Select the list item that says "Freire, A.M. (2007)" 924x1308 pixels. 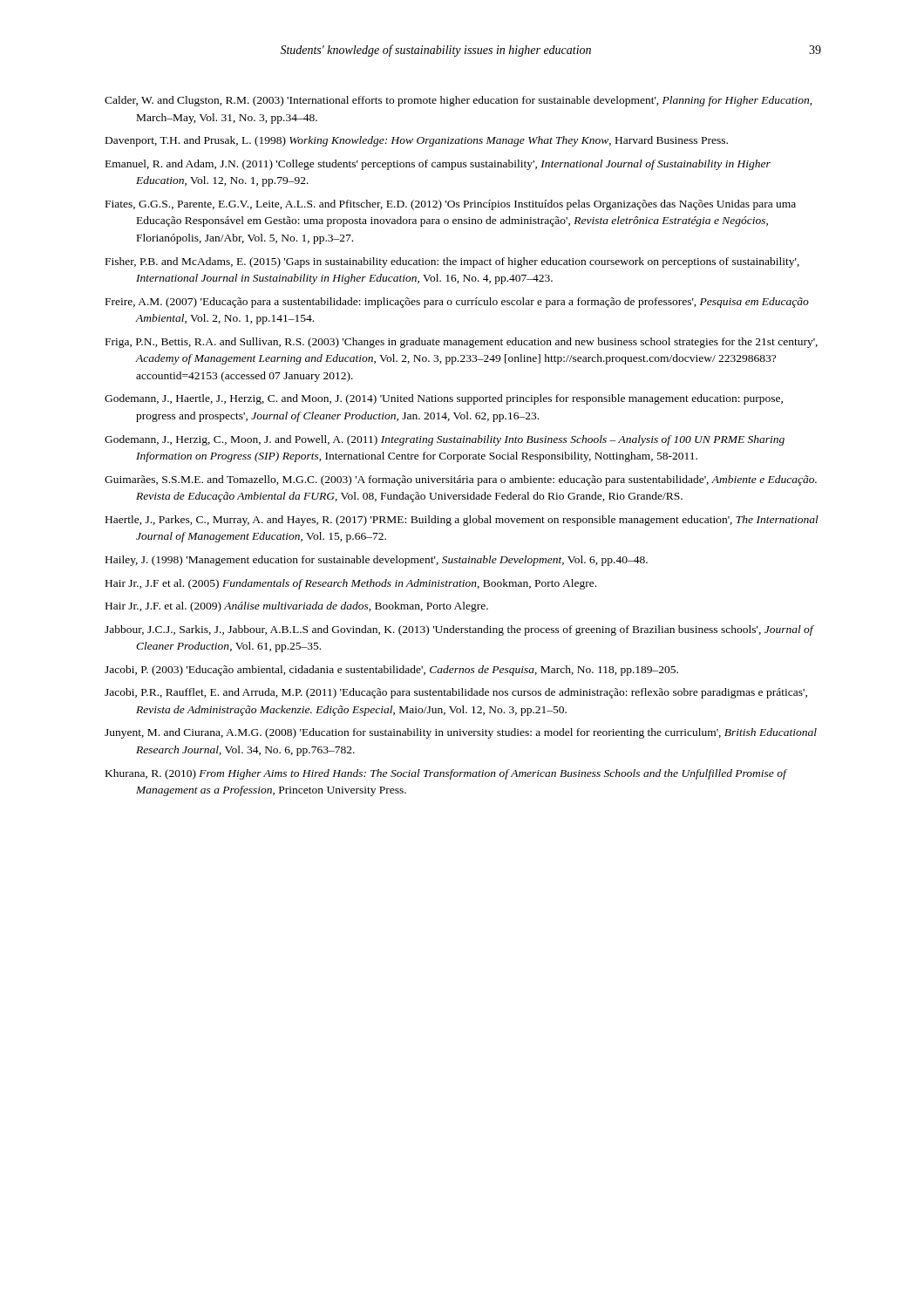coord(457,309)
